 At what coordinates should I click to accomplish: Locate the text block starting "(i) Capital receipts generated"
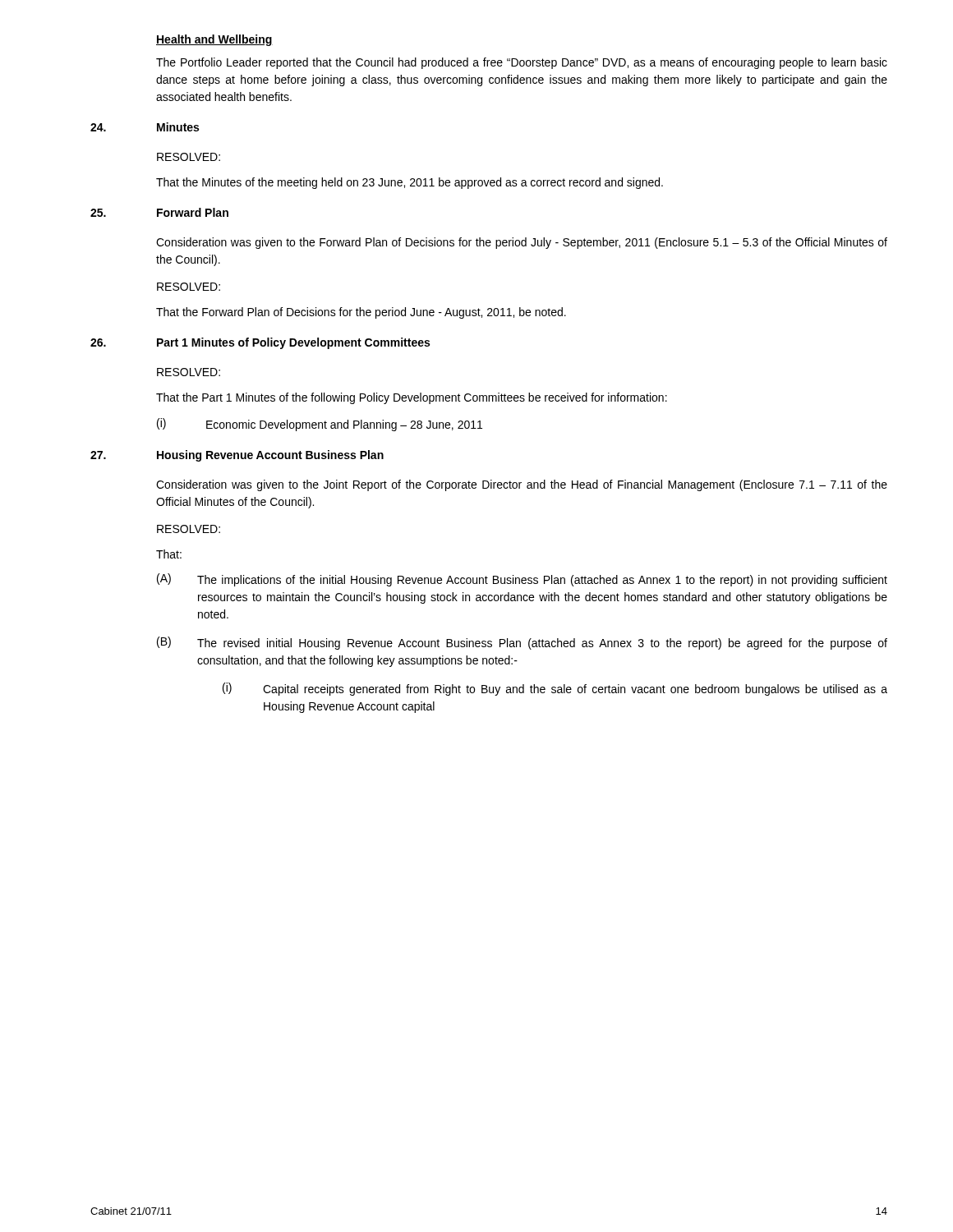tap(555, 698)
